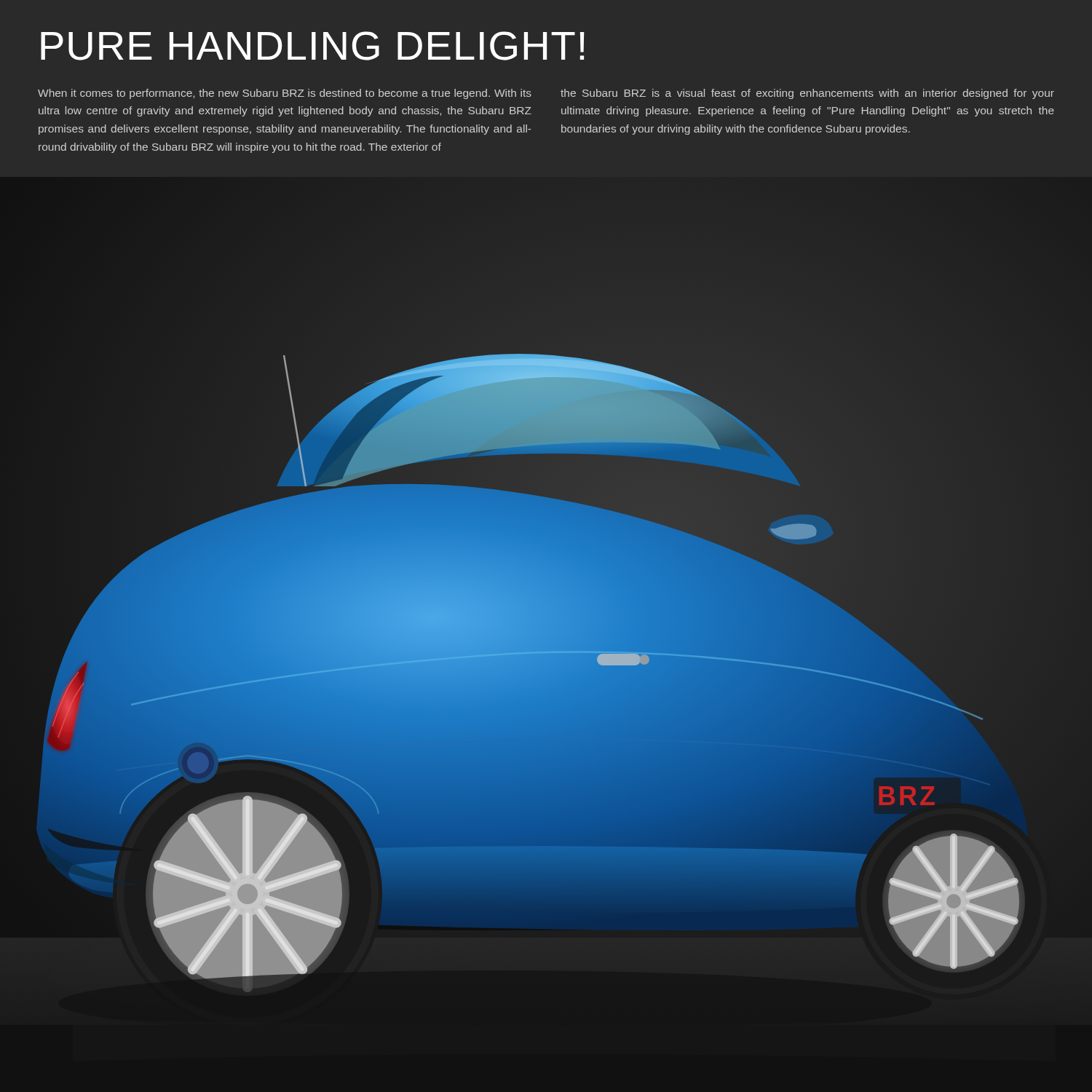Locate the block starting "When it comes to performance,"

coord(285,120)
